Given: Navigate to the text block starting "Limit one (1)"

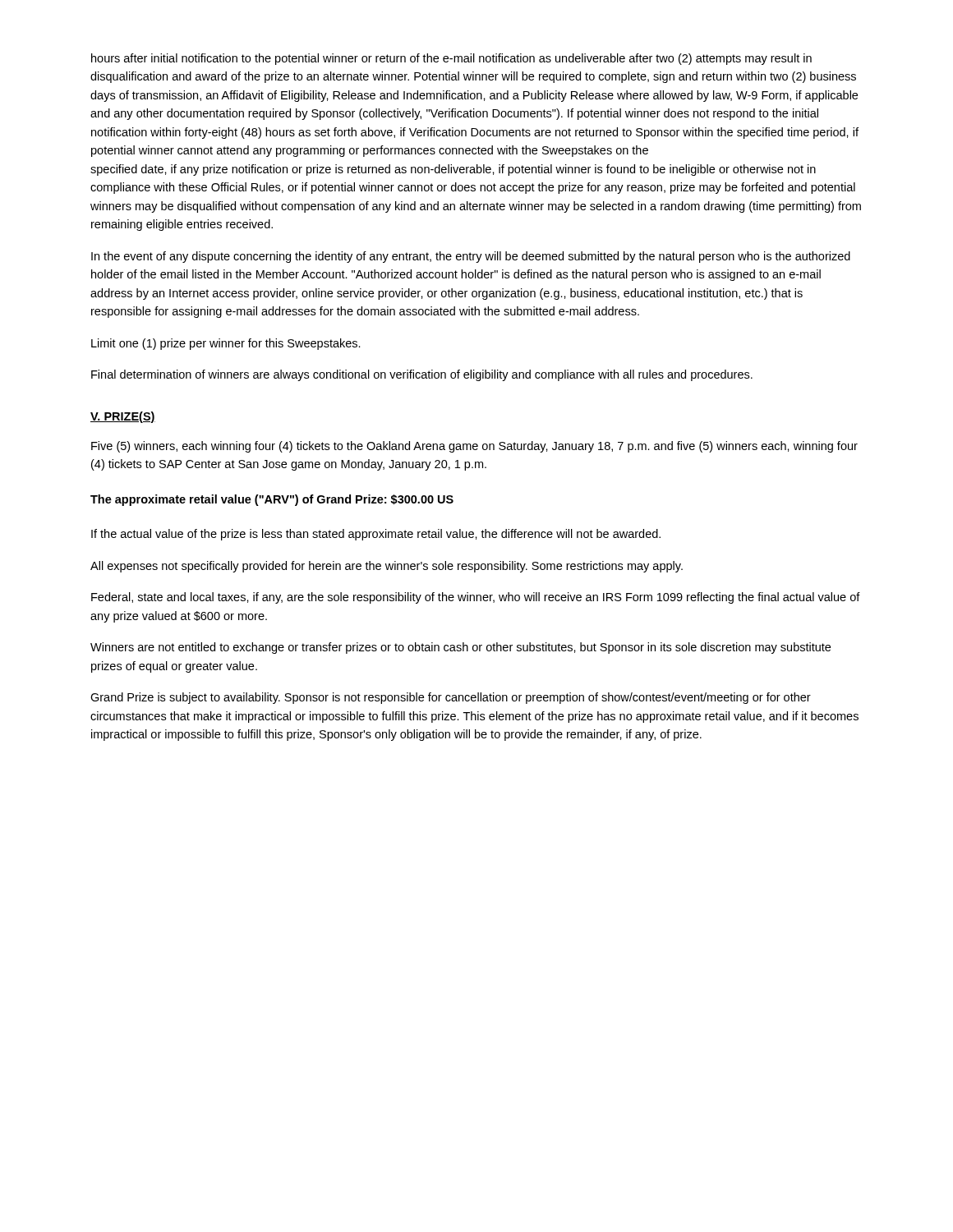Looking at the screenshot, I should [226, 343].
